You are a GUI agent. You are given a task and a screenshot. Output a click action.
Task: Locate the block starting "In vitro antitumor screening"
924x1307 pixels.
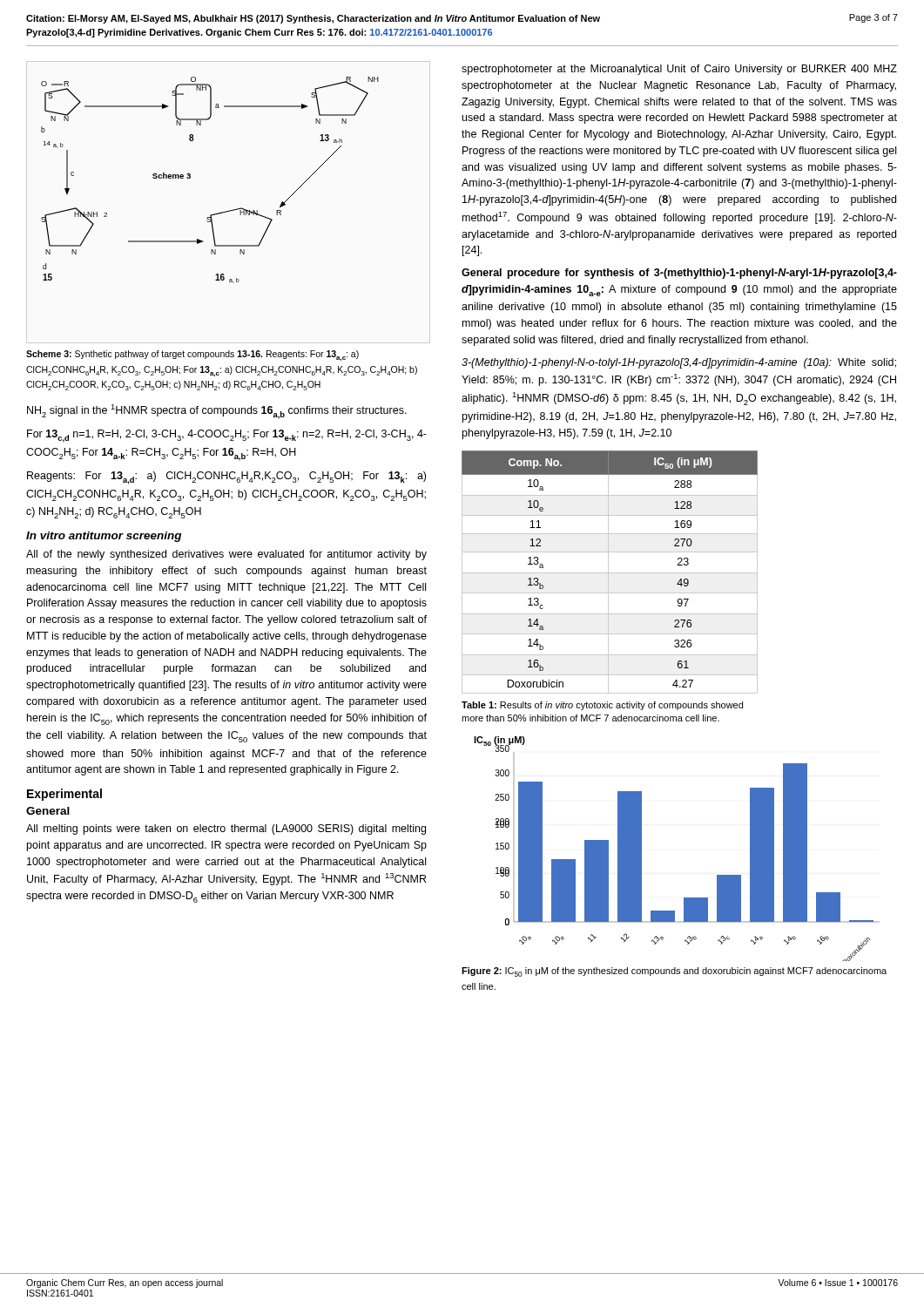tap(104, 535)
